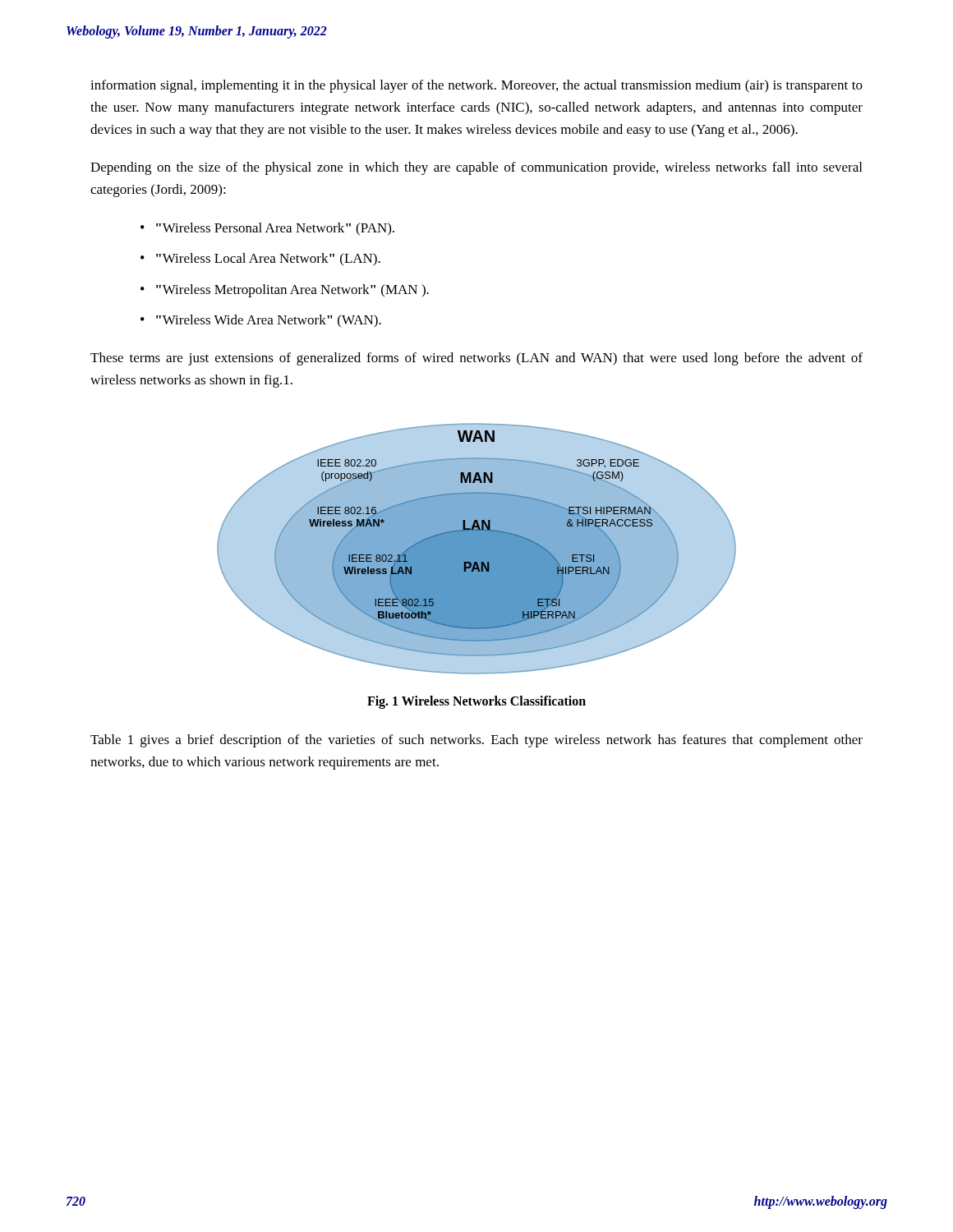953x1232 pixels.
Task: Click on the text starting "• "Wireless Metropolitan Area Network" (MAN"
Action: 285,289
